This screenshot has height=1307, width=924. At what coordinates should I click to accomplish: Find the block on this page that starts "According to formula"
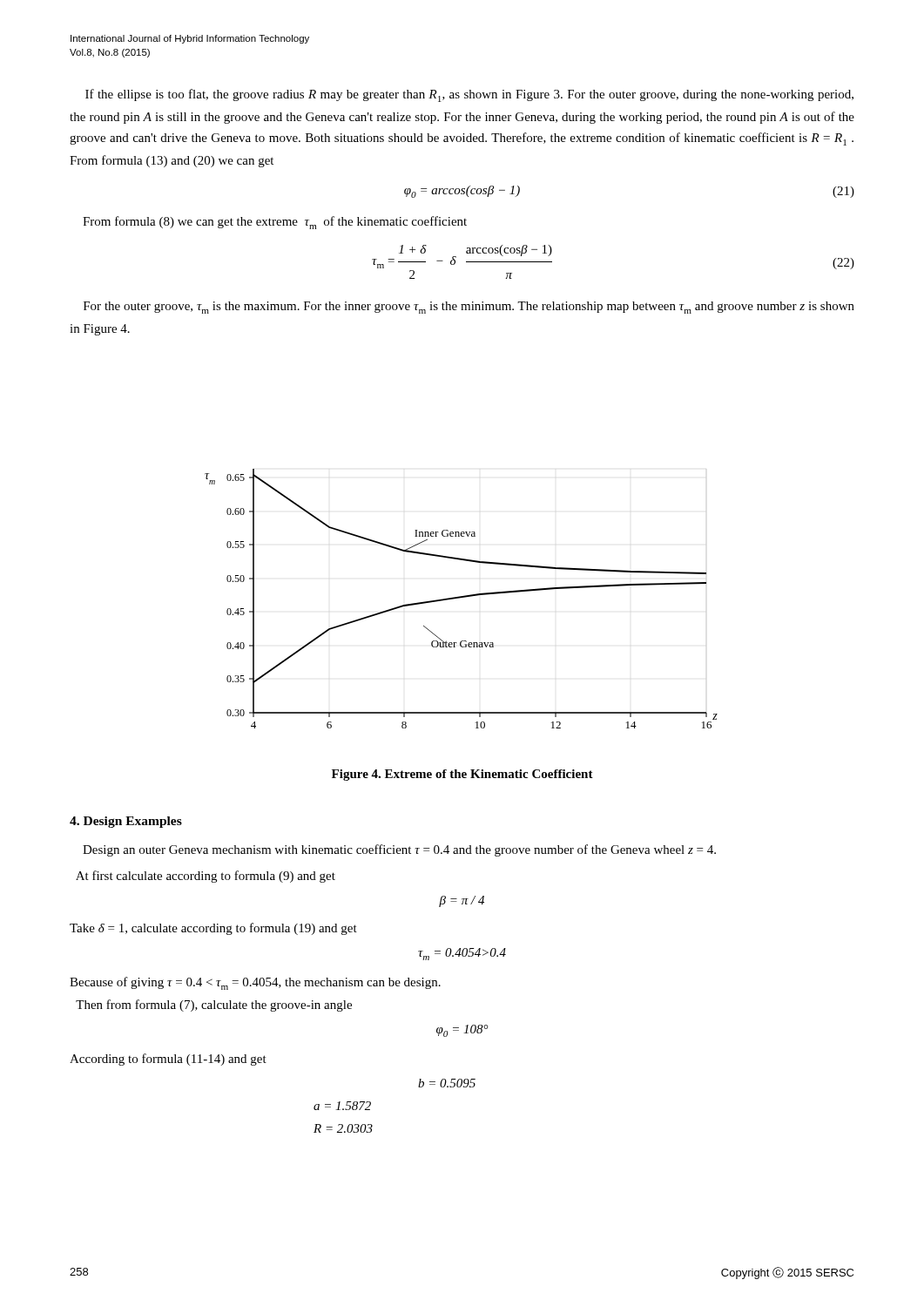coord(168,1058)
